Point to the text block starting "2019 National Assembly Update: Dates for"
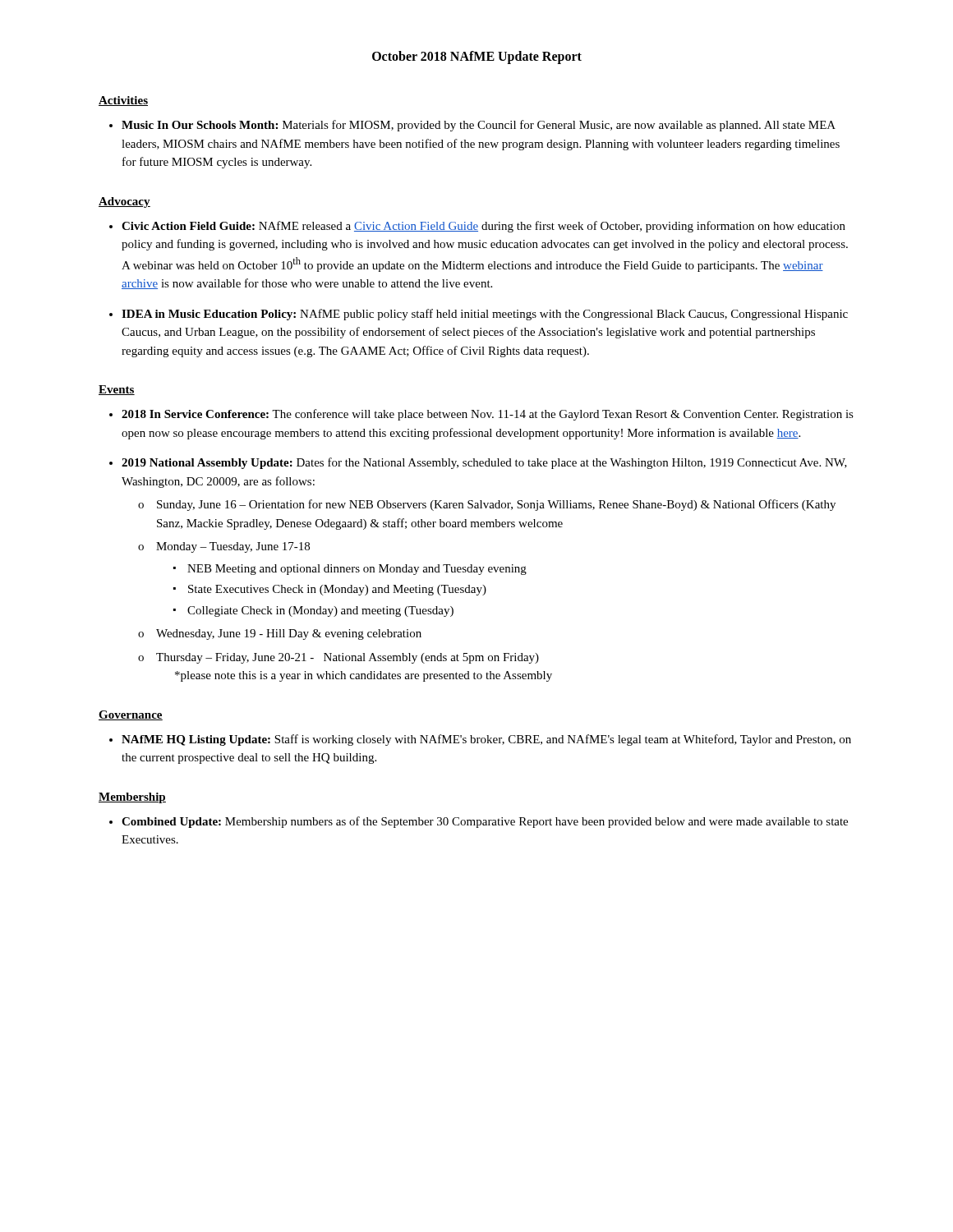Image resolution: width=953 pixels, height=1232 pixels. [488, 570]
